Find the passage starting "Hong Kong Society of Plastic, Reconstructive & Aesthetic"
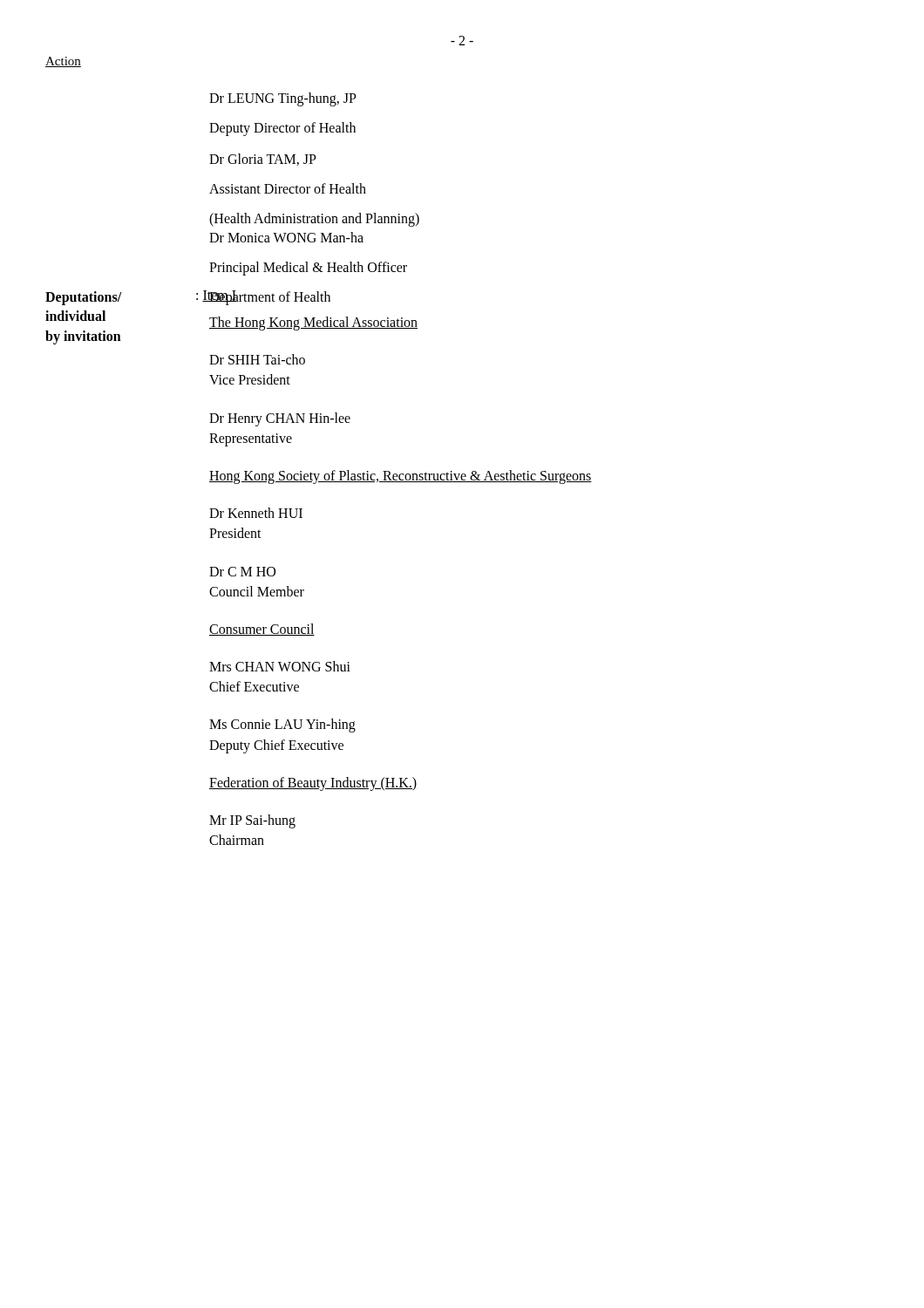This screenshot has width=924, height=1308. click(546, 476)
